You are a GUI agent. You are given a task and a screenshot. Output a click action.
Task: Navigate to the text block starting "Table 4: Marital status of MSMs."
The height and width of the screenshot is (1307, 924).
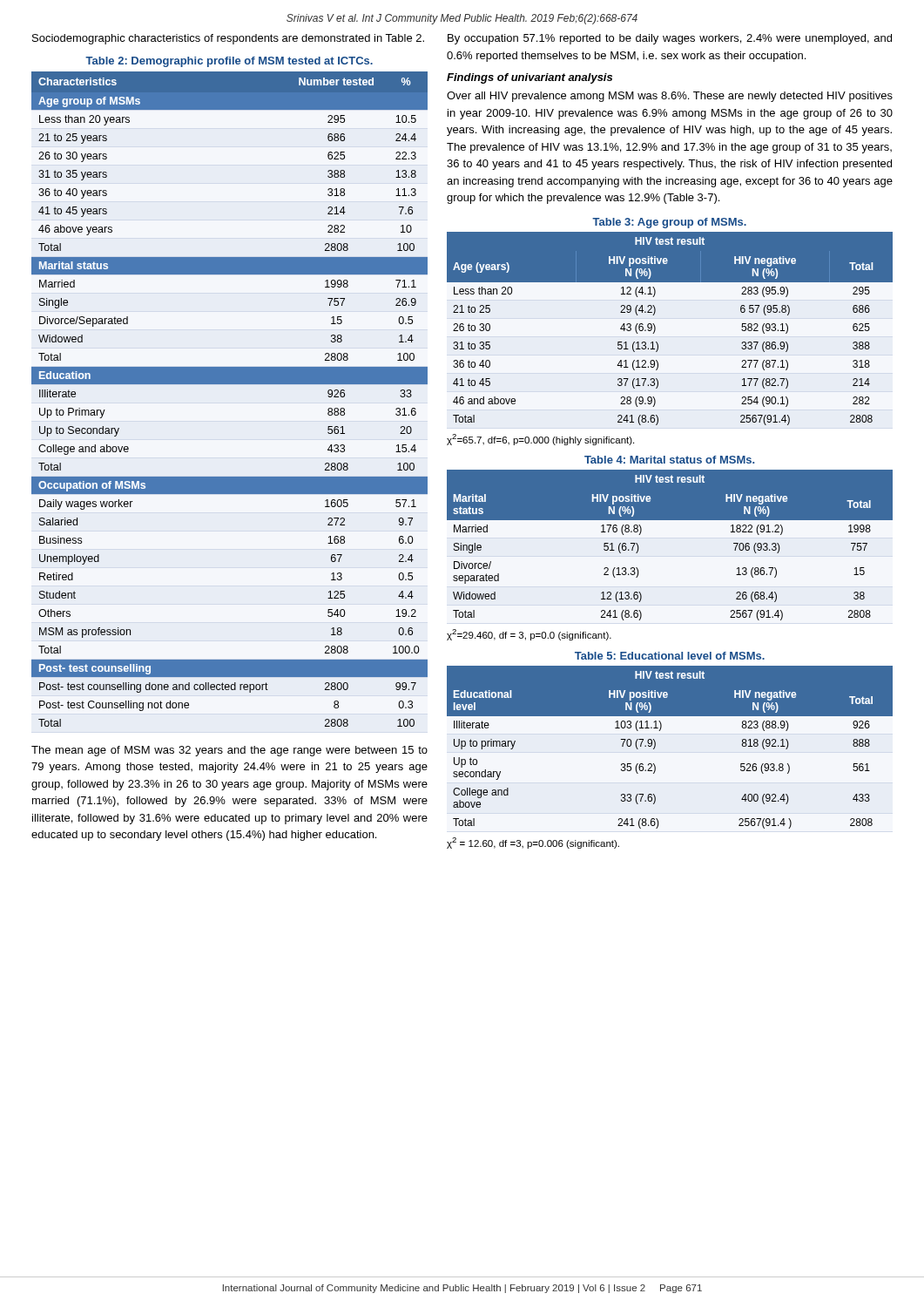click(x=670, y=460)
